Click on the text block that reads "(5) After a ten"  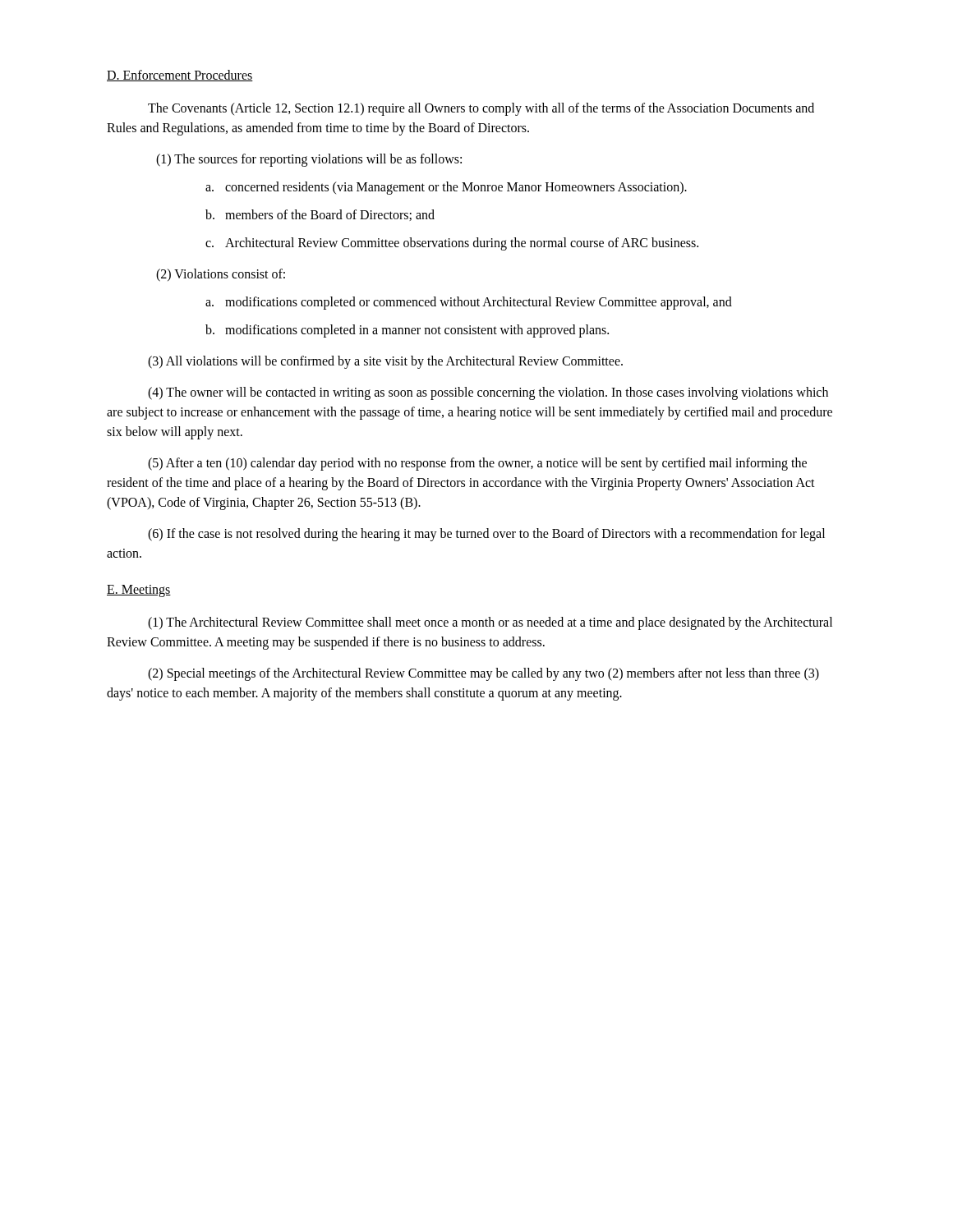[x=461, y=483]
